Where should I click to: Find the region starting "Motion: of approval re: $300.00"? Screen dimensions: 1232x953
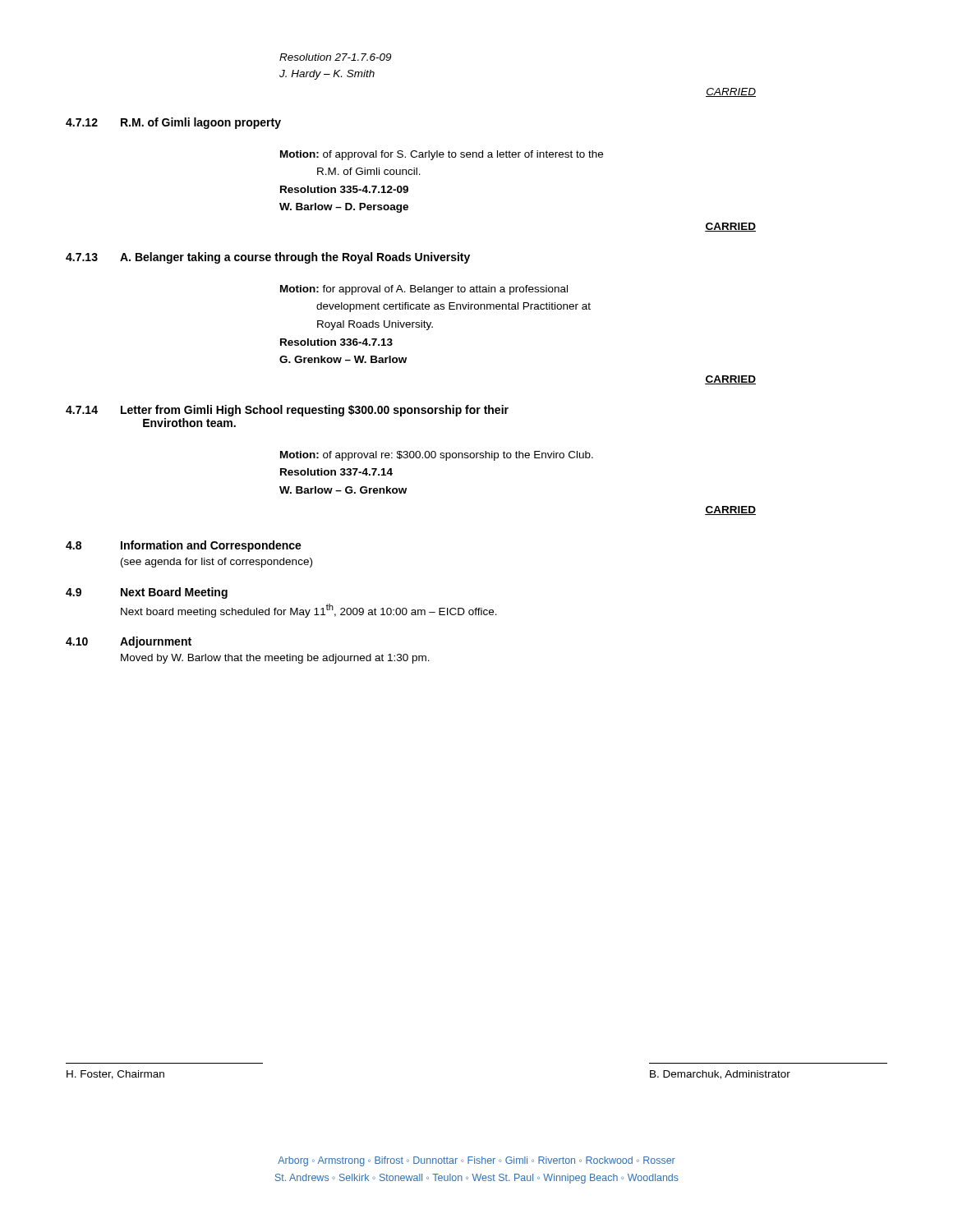click(x=437, y=456)
